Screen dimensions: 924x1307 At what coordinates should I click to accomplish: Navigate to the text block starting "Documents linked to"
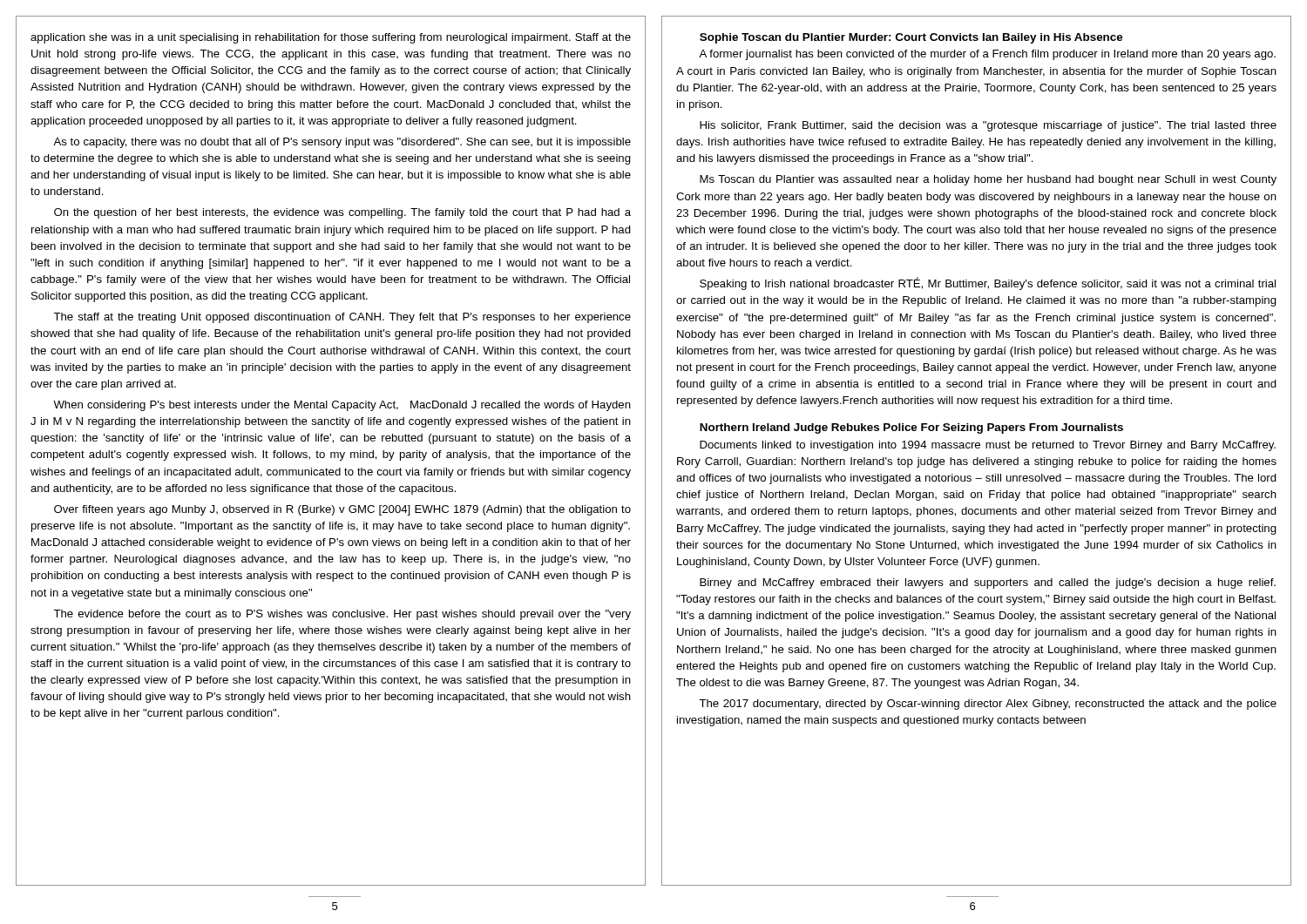976,582
